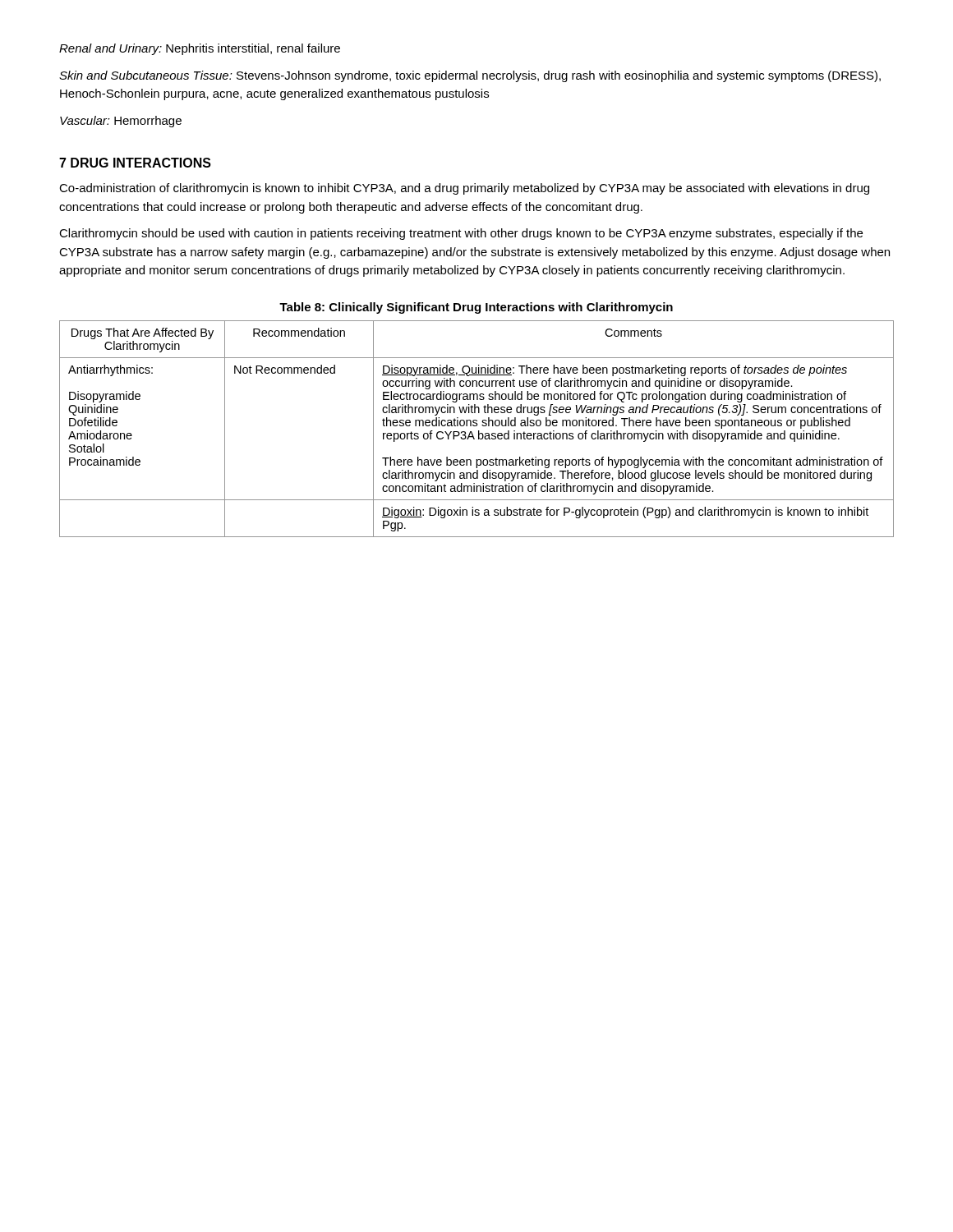Find the text block starting "Clarithromycin should be used with caution"
Image resolution: width=953 pixels, height=1232 pixels.
click(475, 251)
